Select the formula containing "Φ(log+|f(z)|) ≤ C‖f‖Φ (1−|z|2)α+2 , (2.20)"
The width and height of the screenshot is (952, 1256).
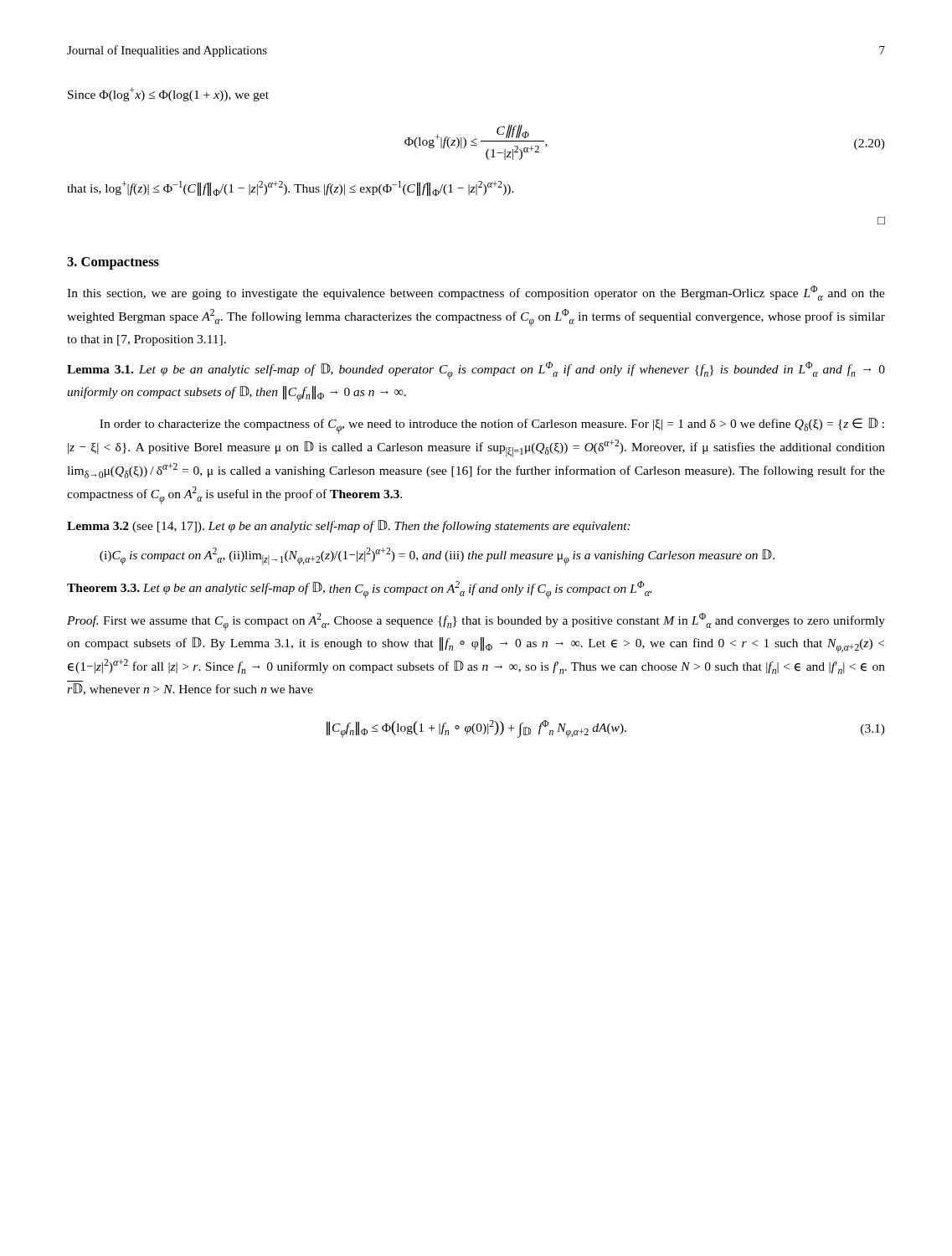click(x=476, y=143)
